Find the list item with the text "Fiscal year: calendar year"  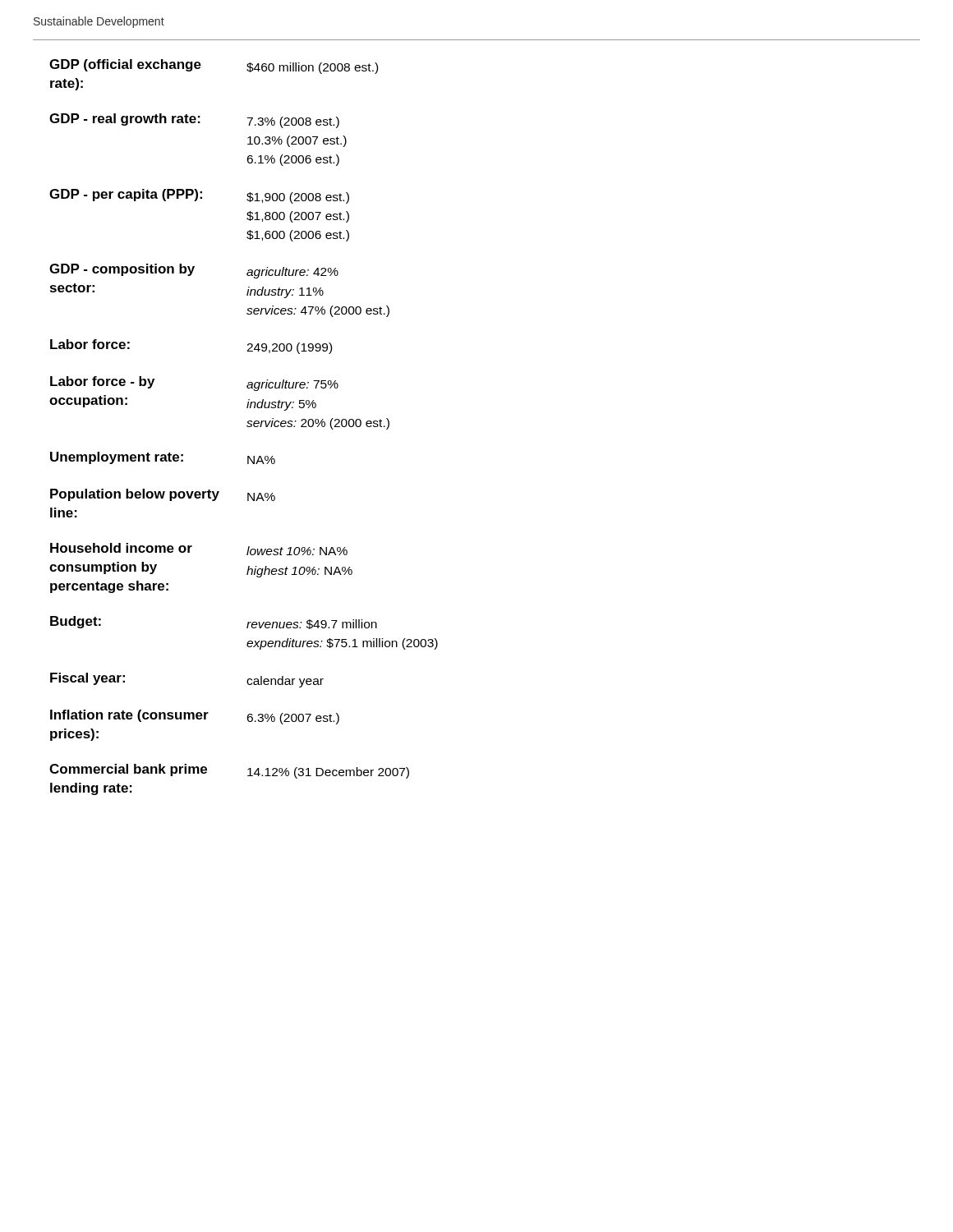[78, 680]
